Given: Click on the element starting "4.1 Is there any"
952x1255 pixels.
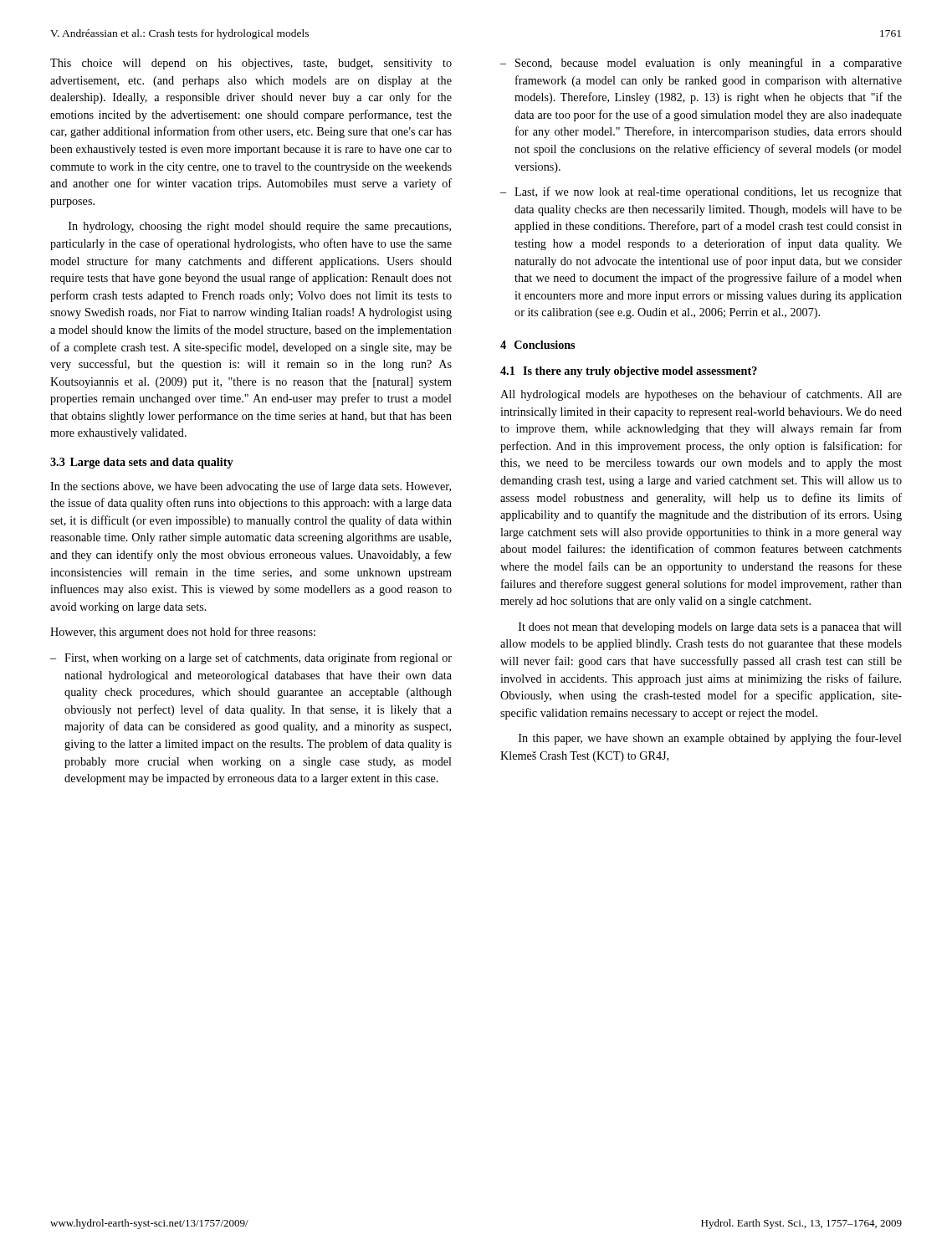Looking at the screenshot, I should (x=629, y=370).
